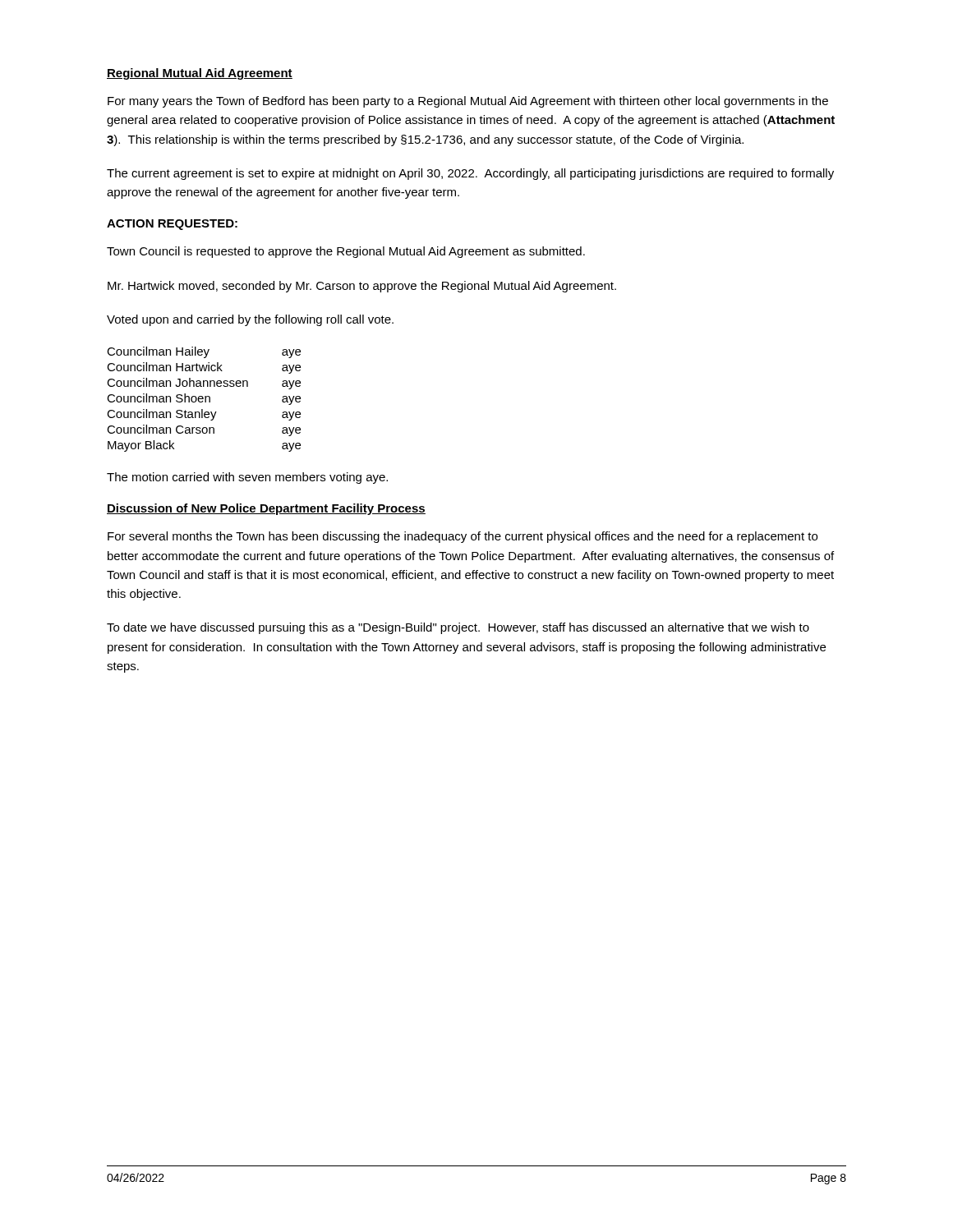
Task: Select the text block with the text "Voted upon and carried by"
Action: coord(251,319)
